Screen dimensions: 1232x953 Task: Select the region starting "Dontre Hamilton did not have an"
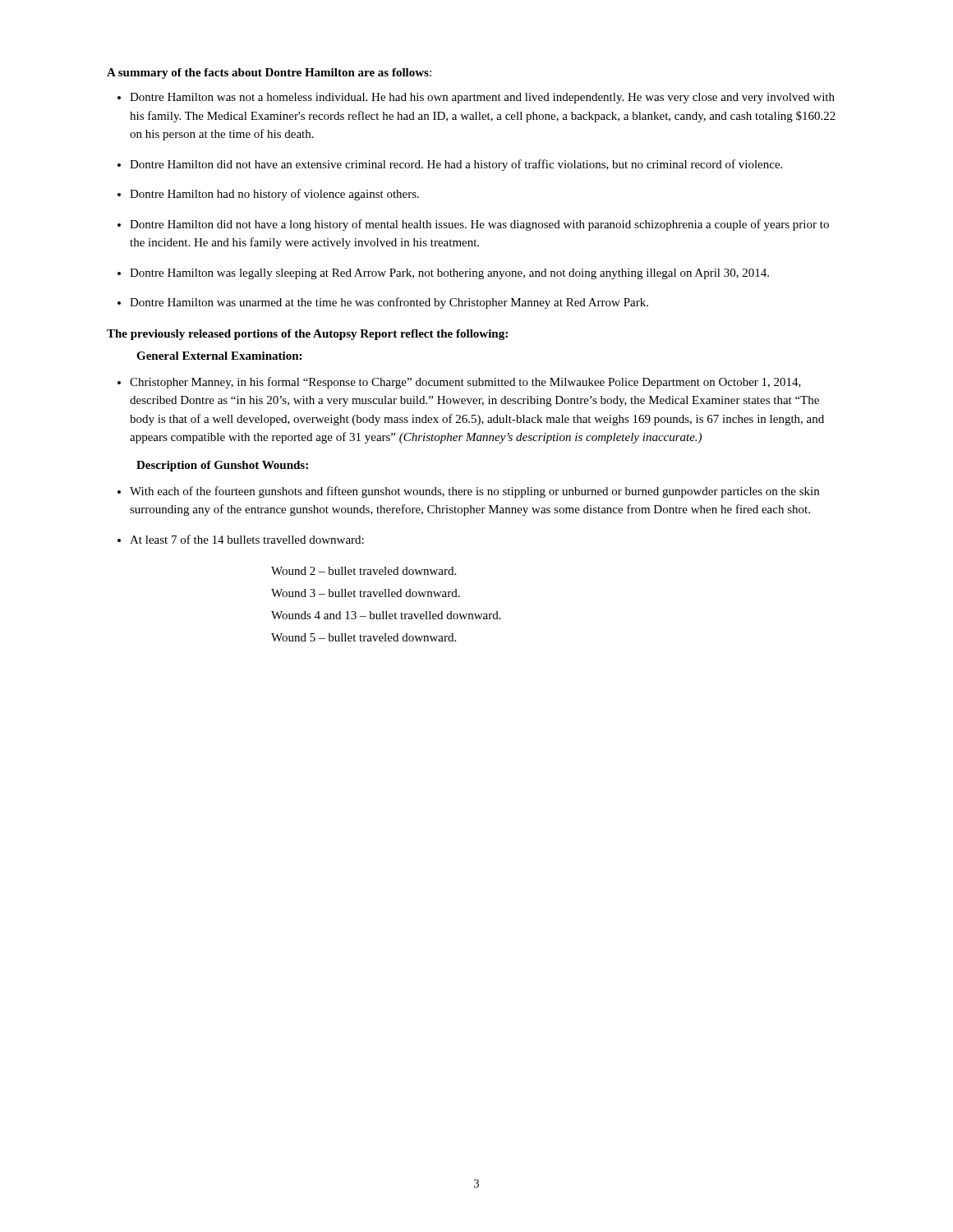456,164
